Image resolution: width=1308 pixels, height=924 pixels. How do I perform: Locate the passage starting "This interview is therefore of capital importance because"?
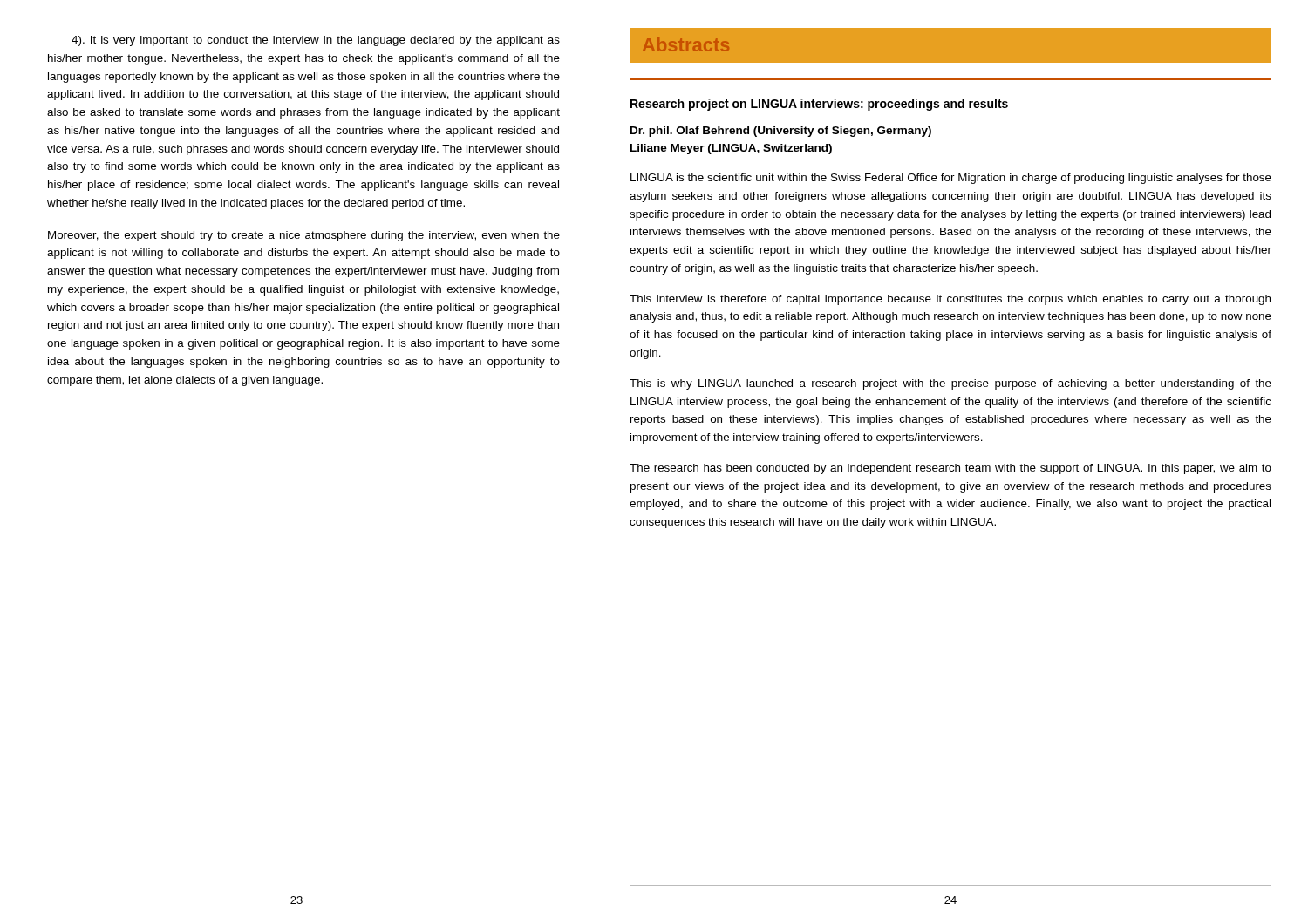coord(950,326)
